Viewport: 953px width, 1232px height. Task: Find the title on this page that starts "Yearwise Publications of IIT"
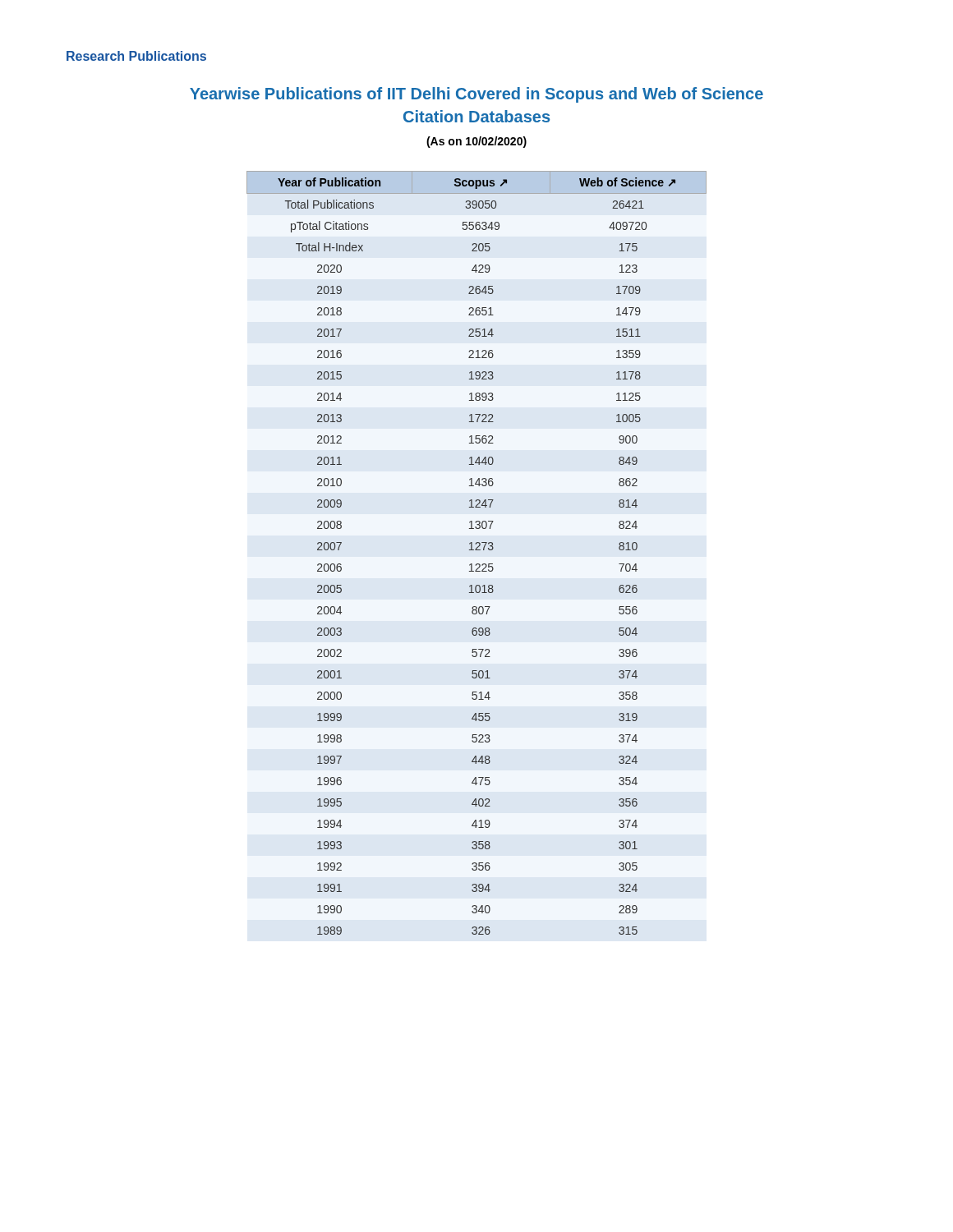pos(476,105)
